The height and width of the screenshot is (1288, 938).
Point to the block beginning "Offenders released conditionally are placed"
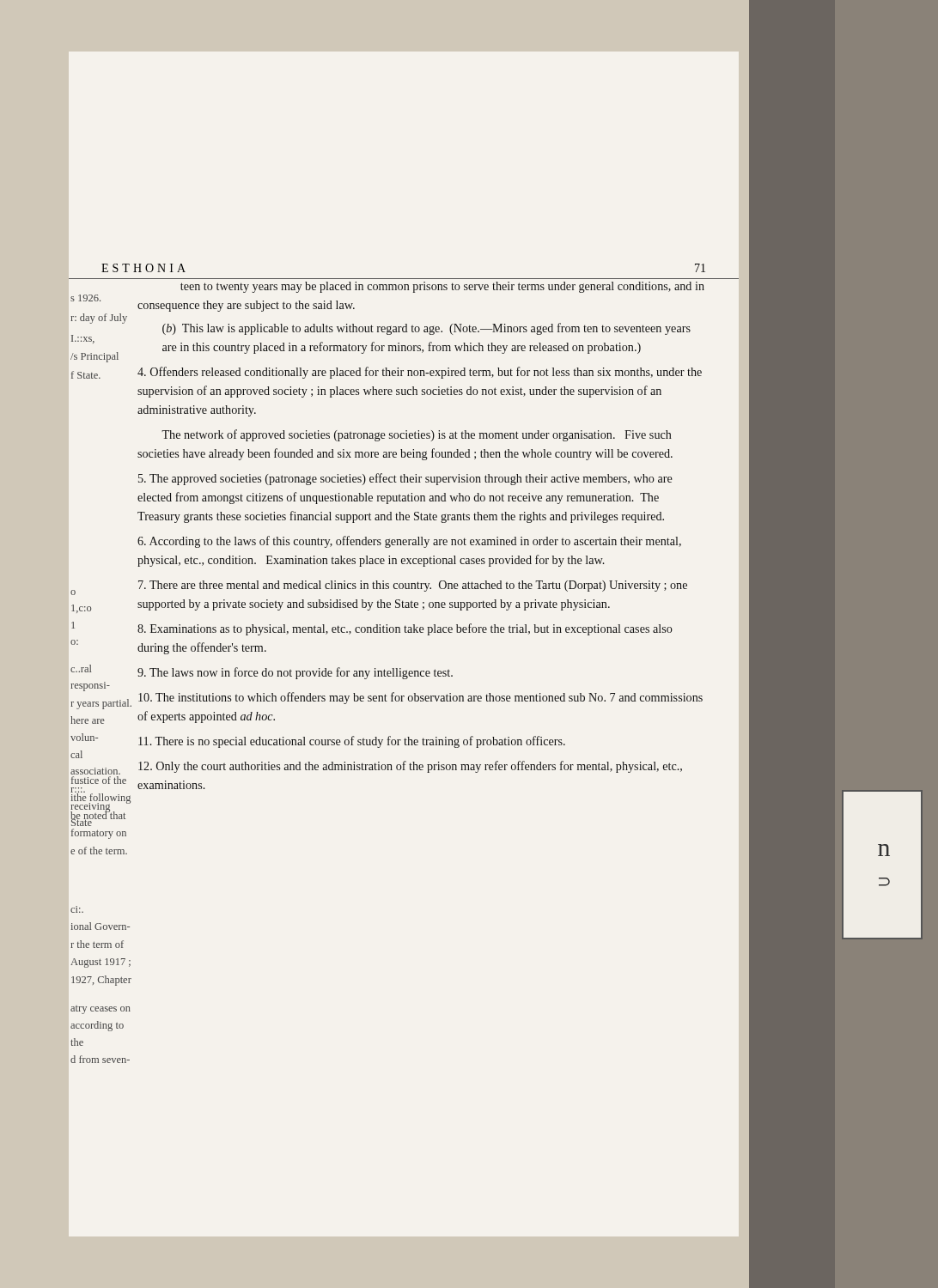(421, 391)
